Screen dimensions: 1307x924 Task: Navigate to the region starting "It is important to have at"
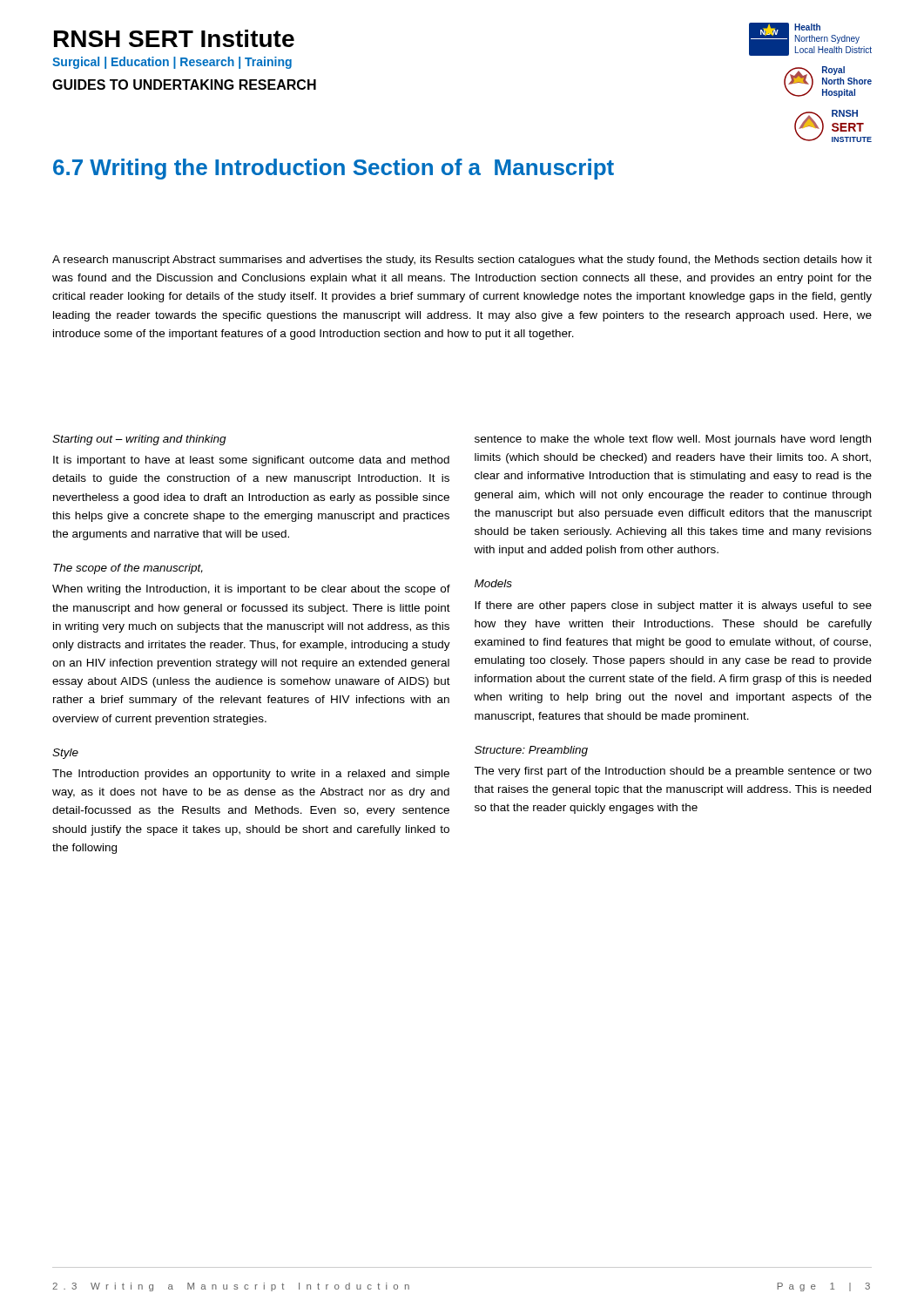(251, 497)
